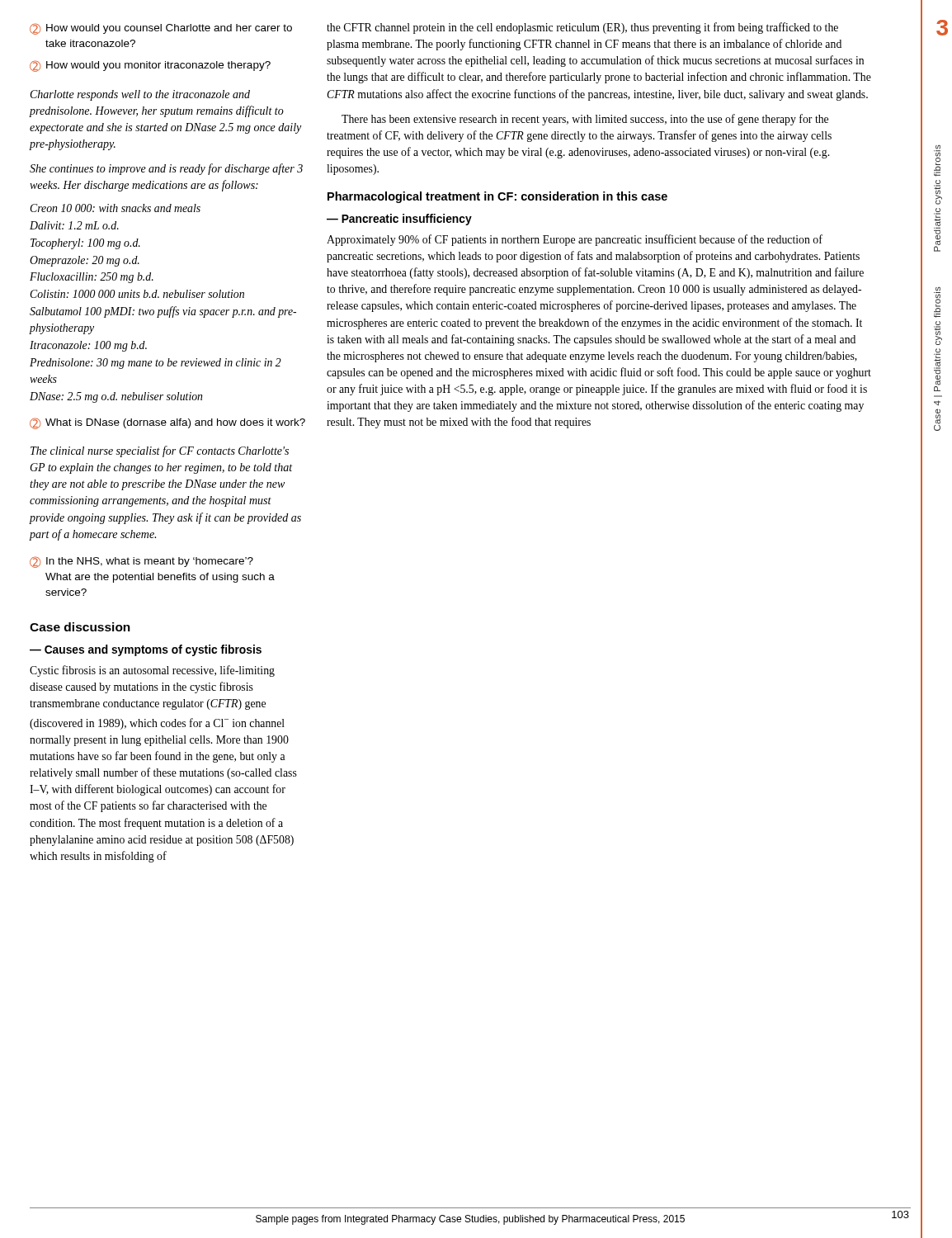Locate the text block starting "➁ How would you counsel"
The height and width of the screenshot is (1238, 952).
[168, 36]
